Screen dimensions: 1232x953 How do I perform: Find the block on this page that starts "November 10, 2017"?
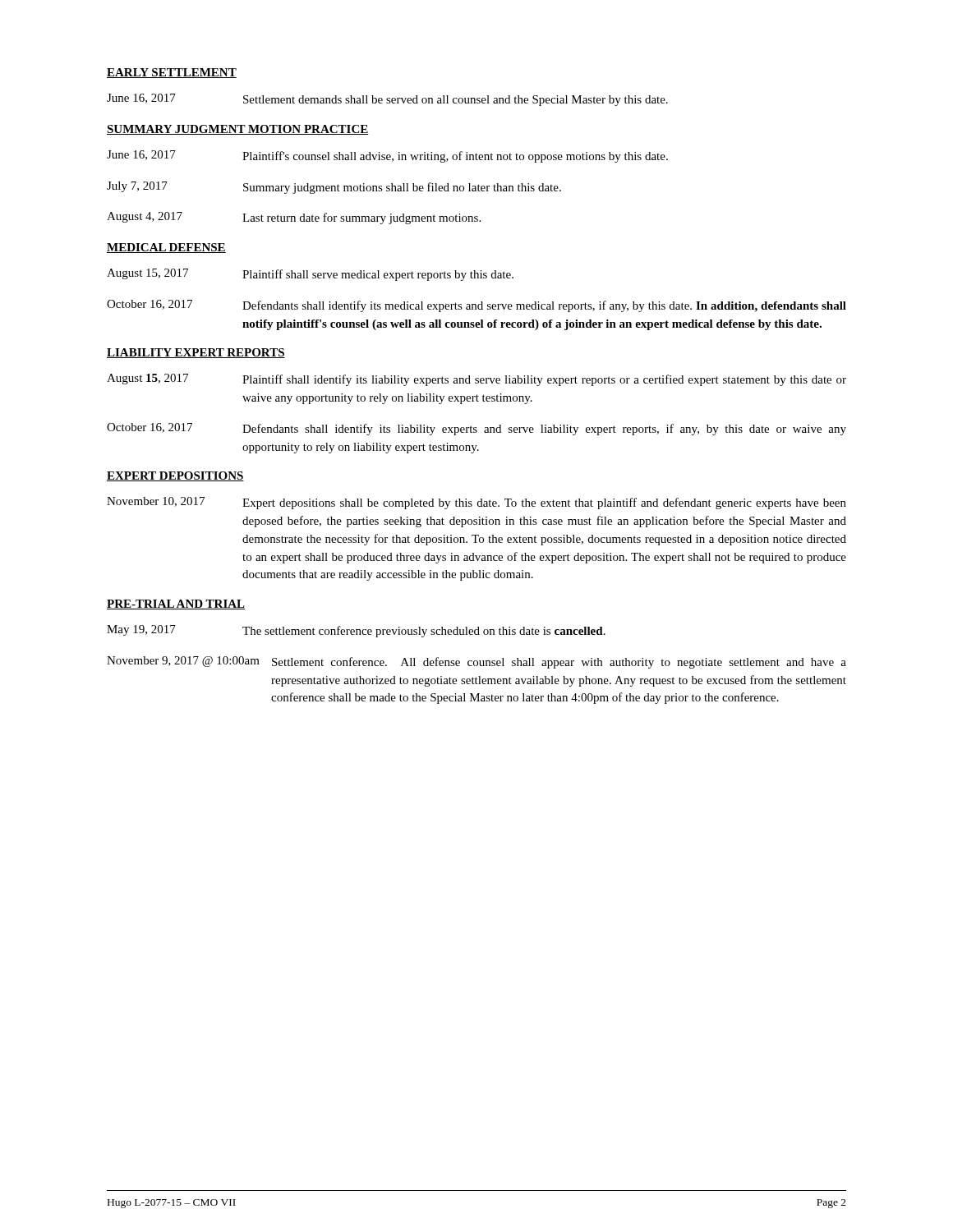coord(476,539)
